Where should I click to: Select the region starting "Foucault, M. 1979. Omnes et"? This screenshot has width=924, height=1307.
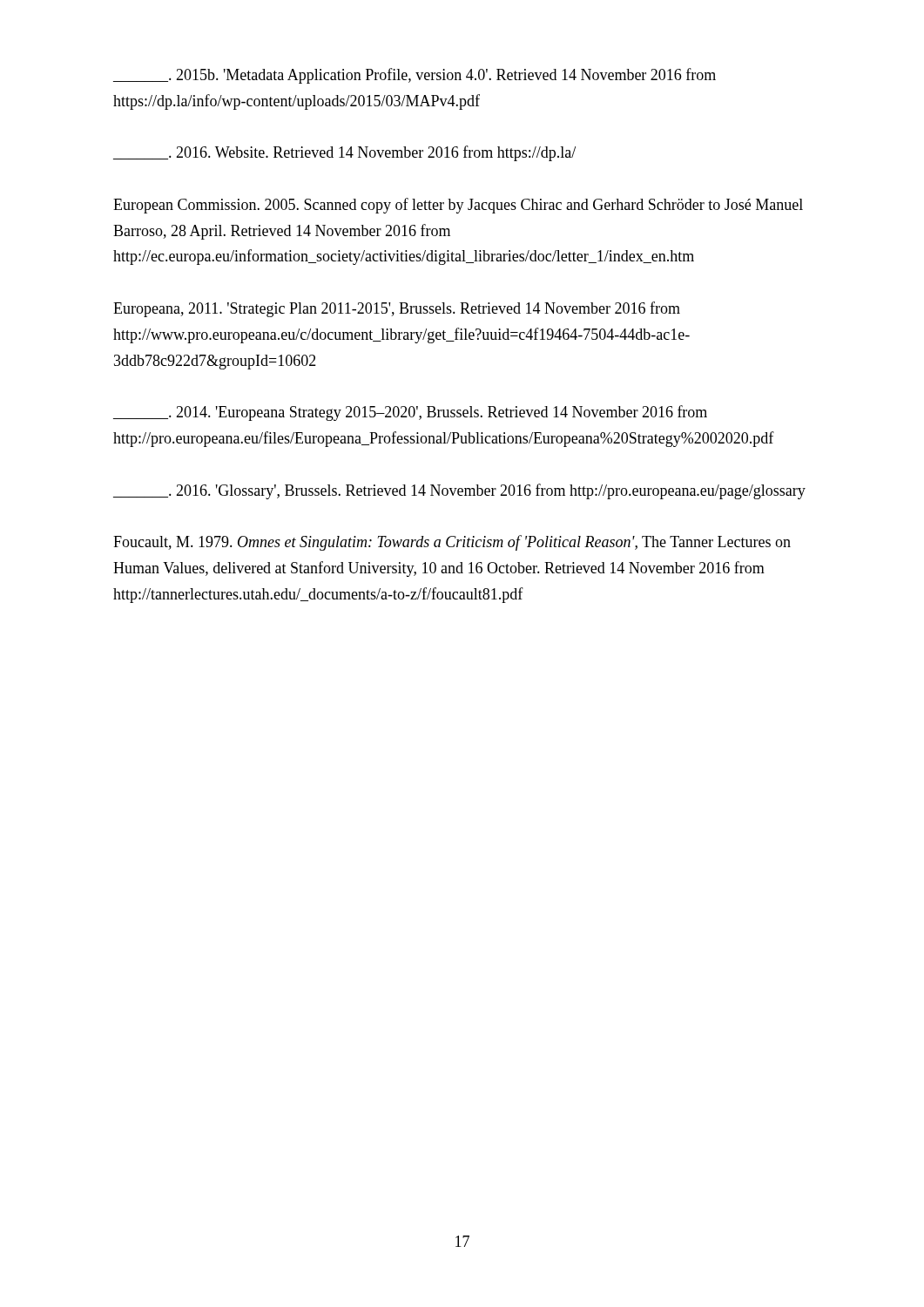coord(462,569)
